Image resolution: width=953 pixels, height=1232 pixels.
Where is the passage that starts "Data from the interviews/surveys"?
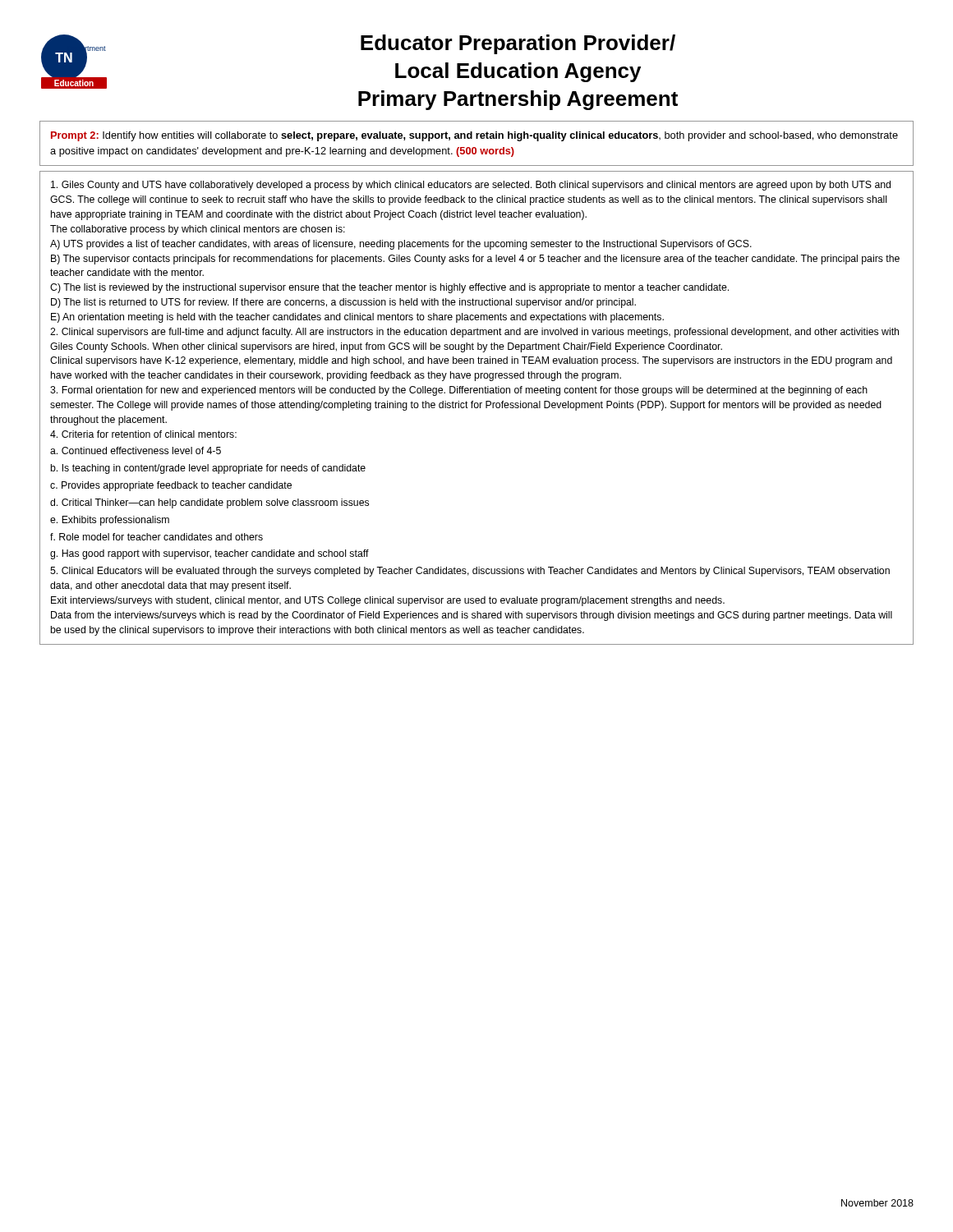(476, 623)
